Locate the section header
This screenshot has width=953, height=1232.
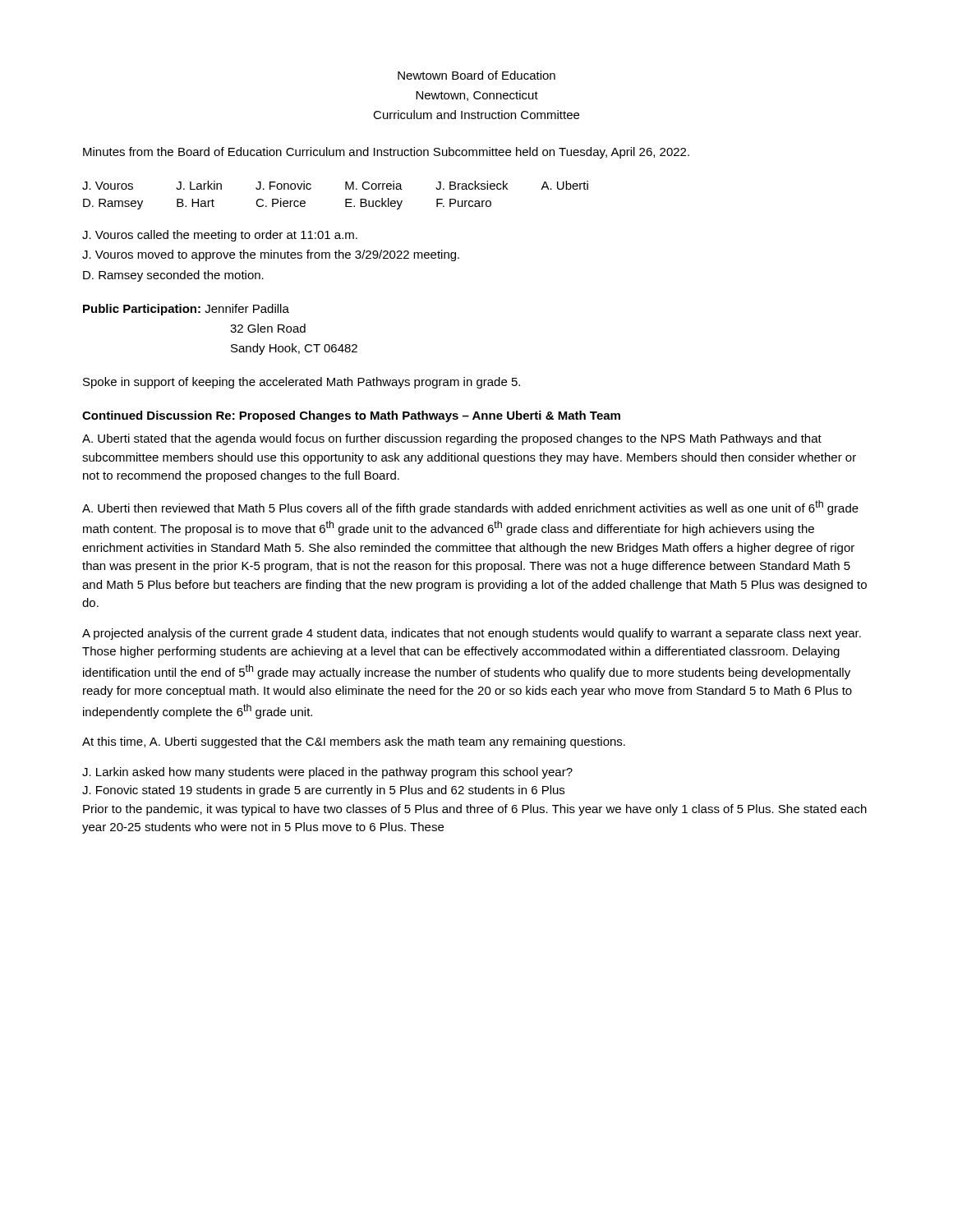click(352, 415)
